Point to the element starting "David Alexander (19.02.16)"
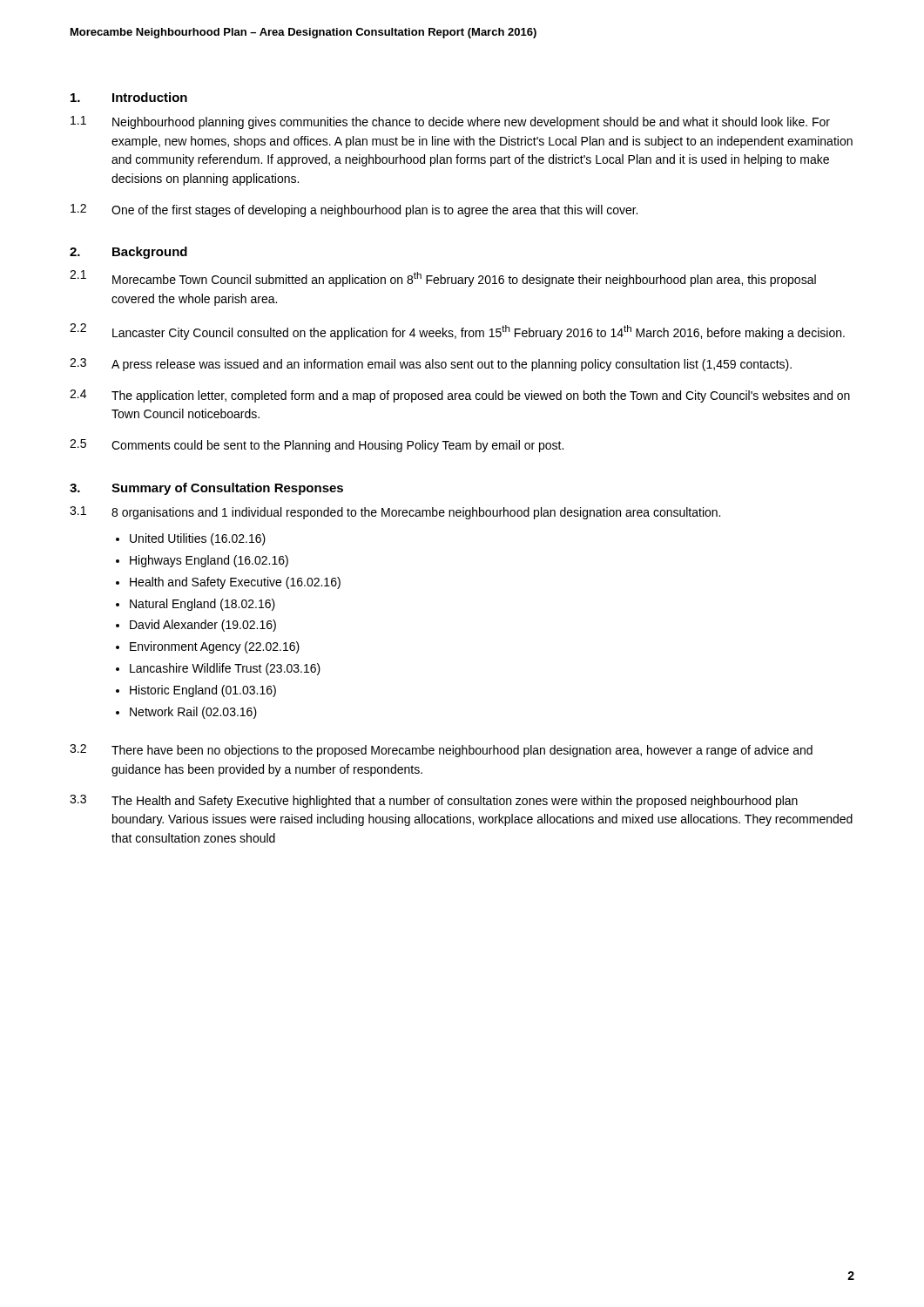Image resolution: width=924 pixels, height=1307 pixels. pyautogui.click(x=203, y=625)
